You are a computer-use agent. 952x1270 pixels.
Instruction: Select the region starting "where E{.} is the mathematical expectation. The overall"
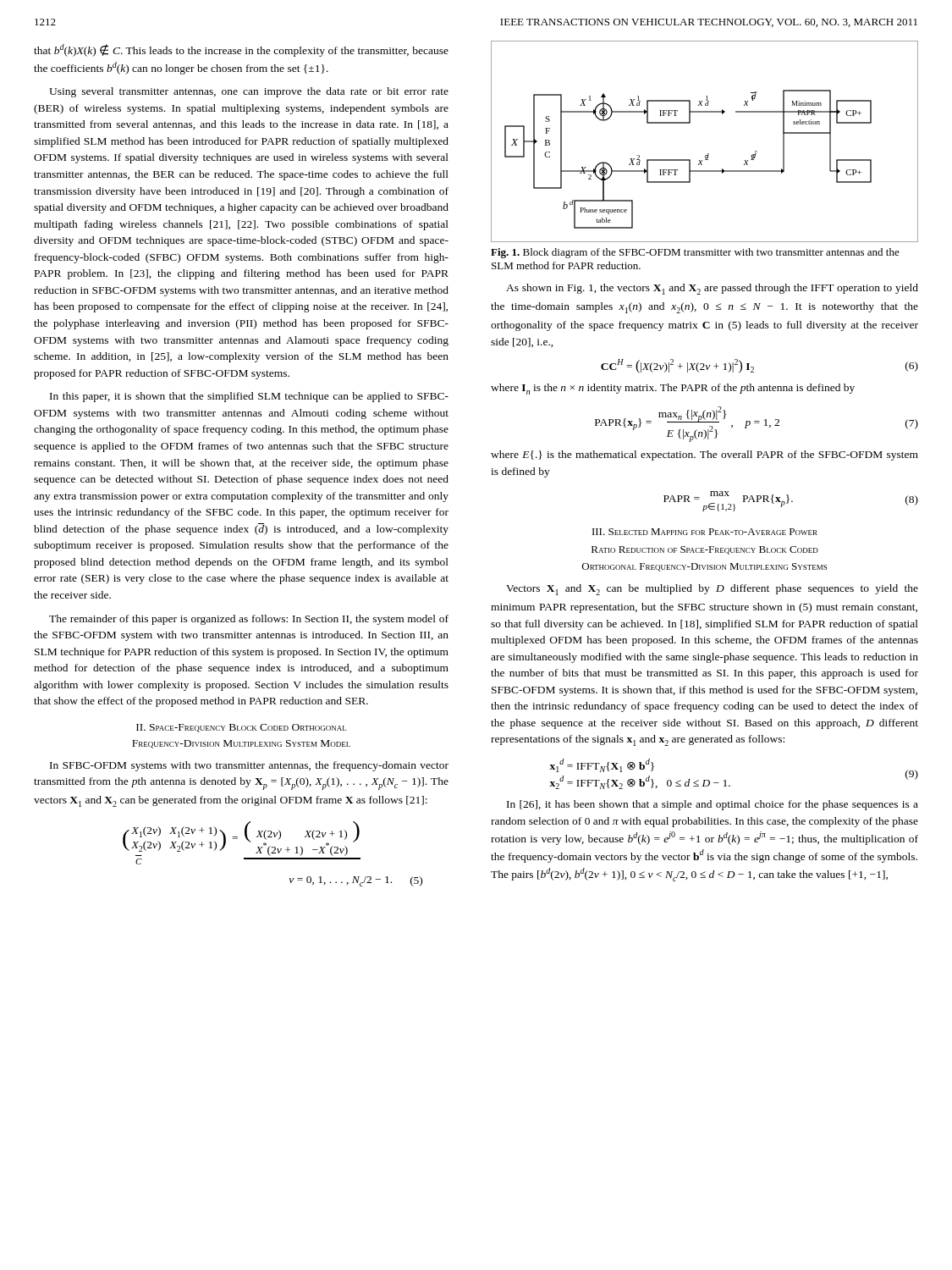click(x=704, y=463)
